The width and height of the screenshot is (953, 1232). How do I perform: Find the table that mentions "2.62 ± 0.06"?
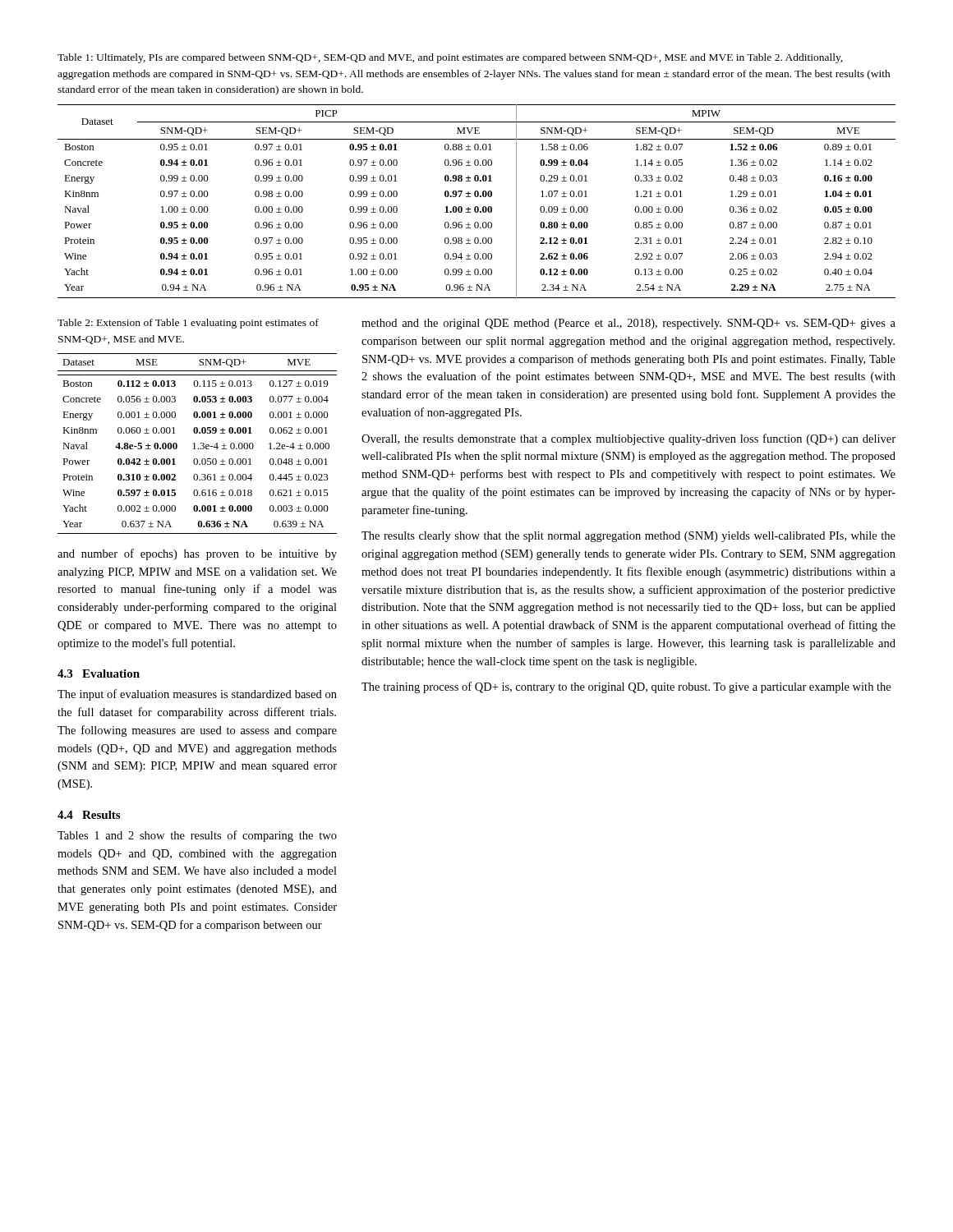tap(476, 201)
